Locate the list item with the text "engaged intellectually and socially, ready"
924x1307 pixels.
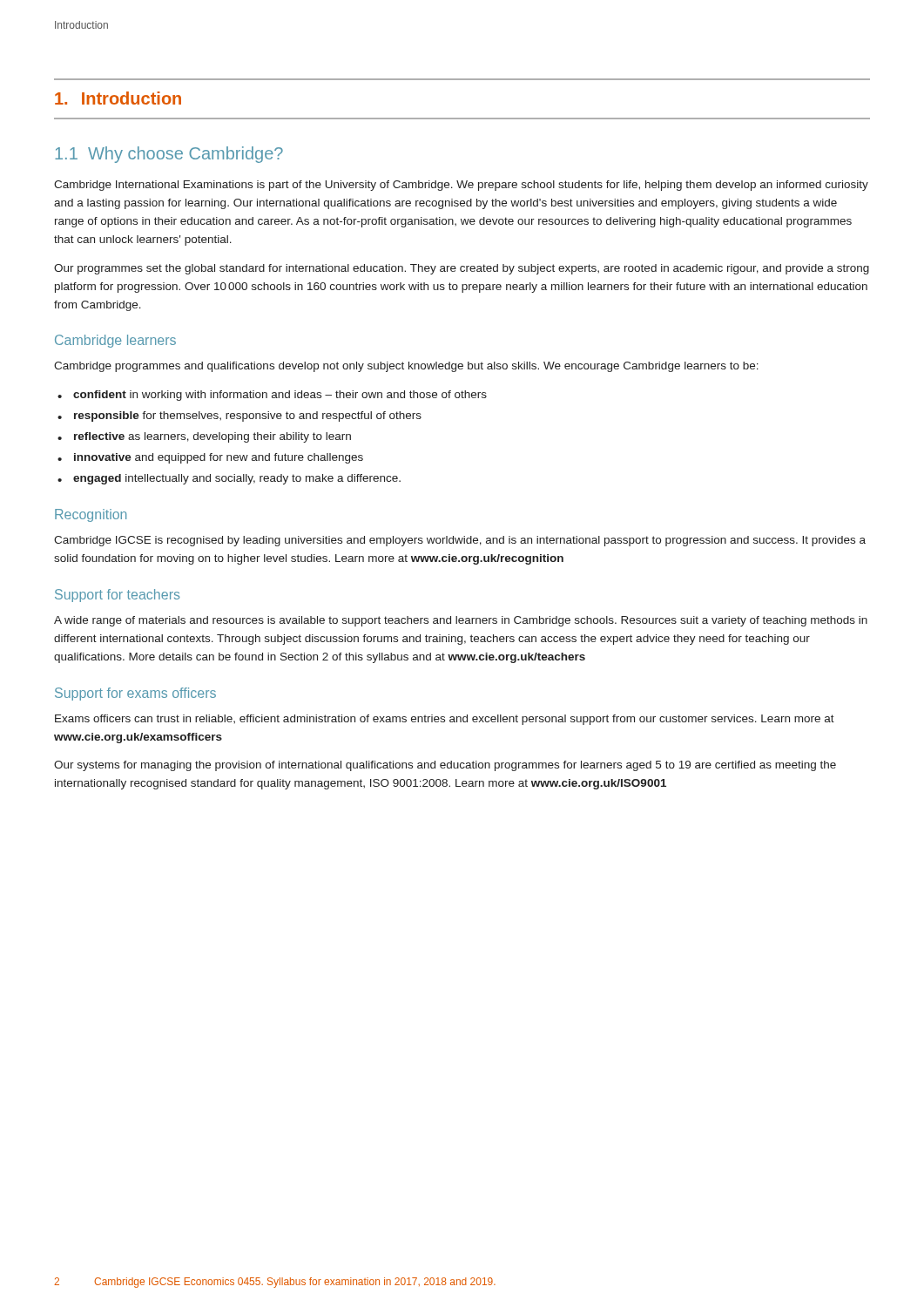[x=237, y=478]
